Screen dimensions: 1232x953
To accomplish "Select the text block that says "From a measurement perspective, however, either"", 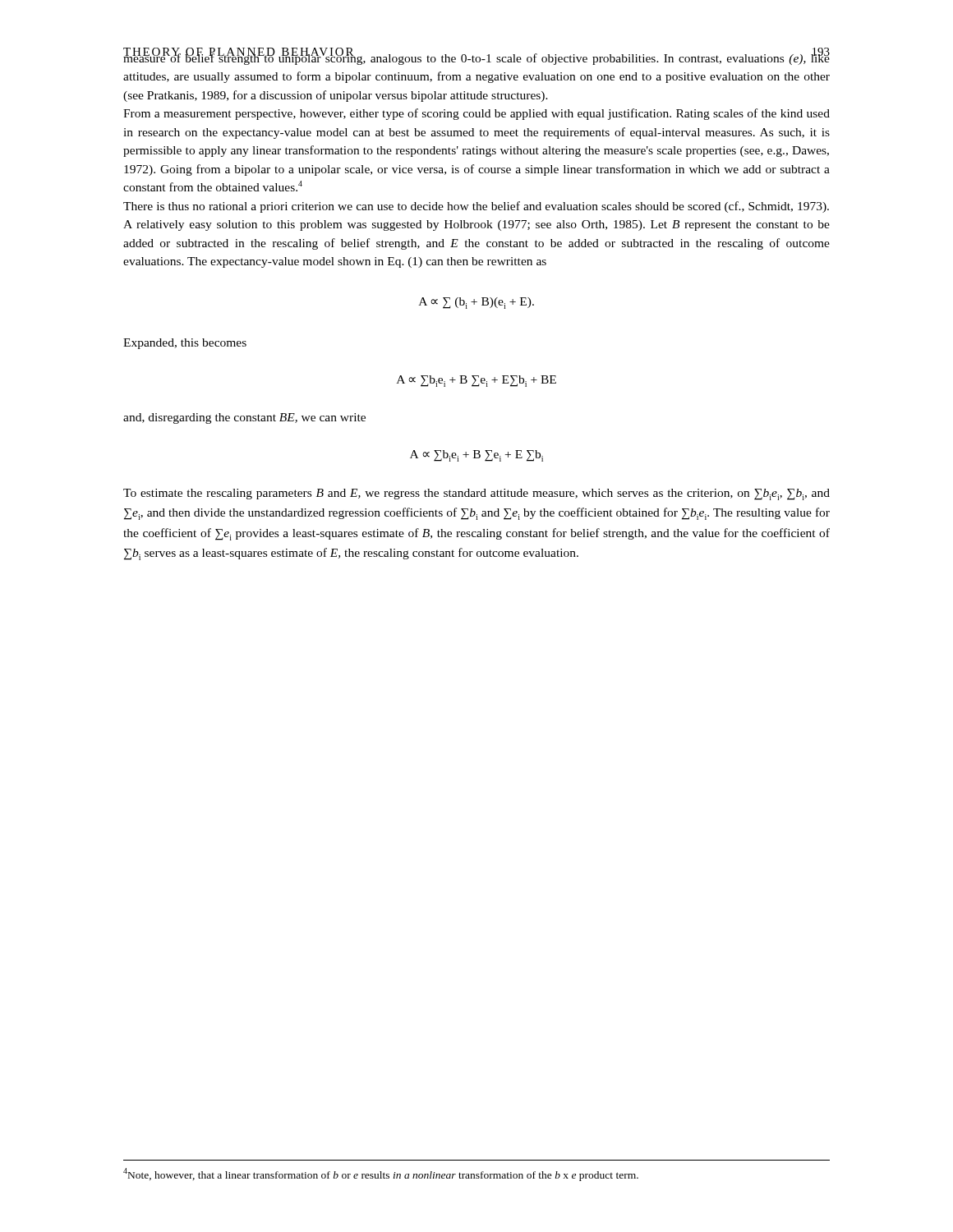I will (x=476, y=151).
